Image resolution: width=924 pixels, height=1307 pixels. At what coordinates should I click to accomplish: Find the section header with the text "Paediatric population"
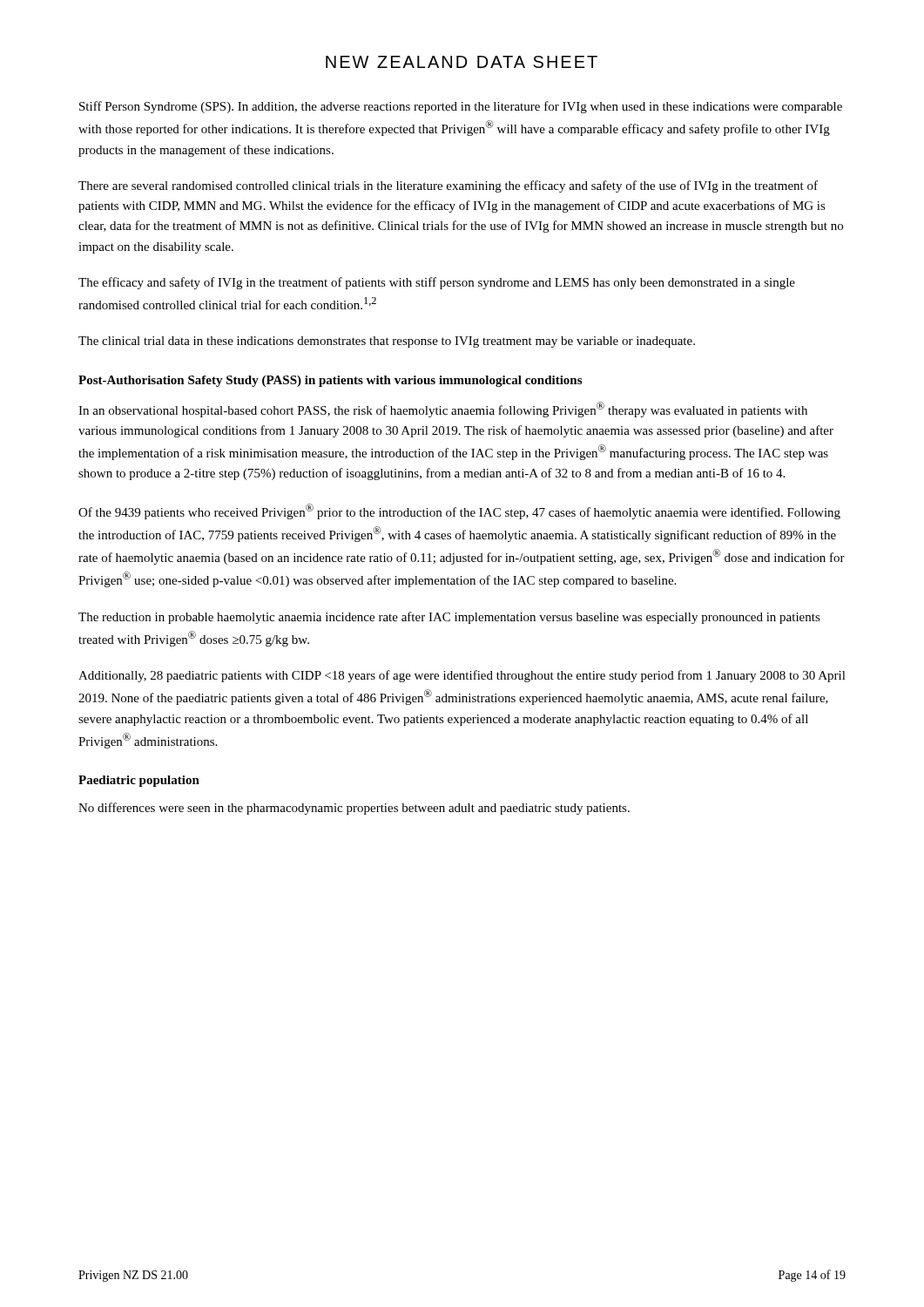[139, 780]
